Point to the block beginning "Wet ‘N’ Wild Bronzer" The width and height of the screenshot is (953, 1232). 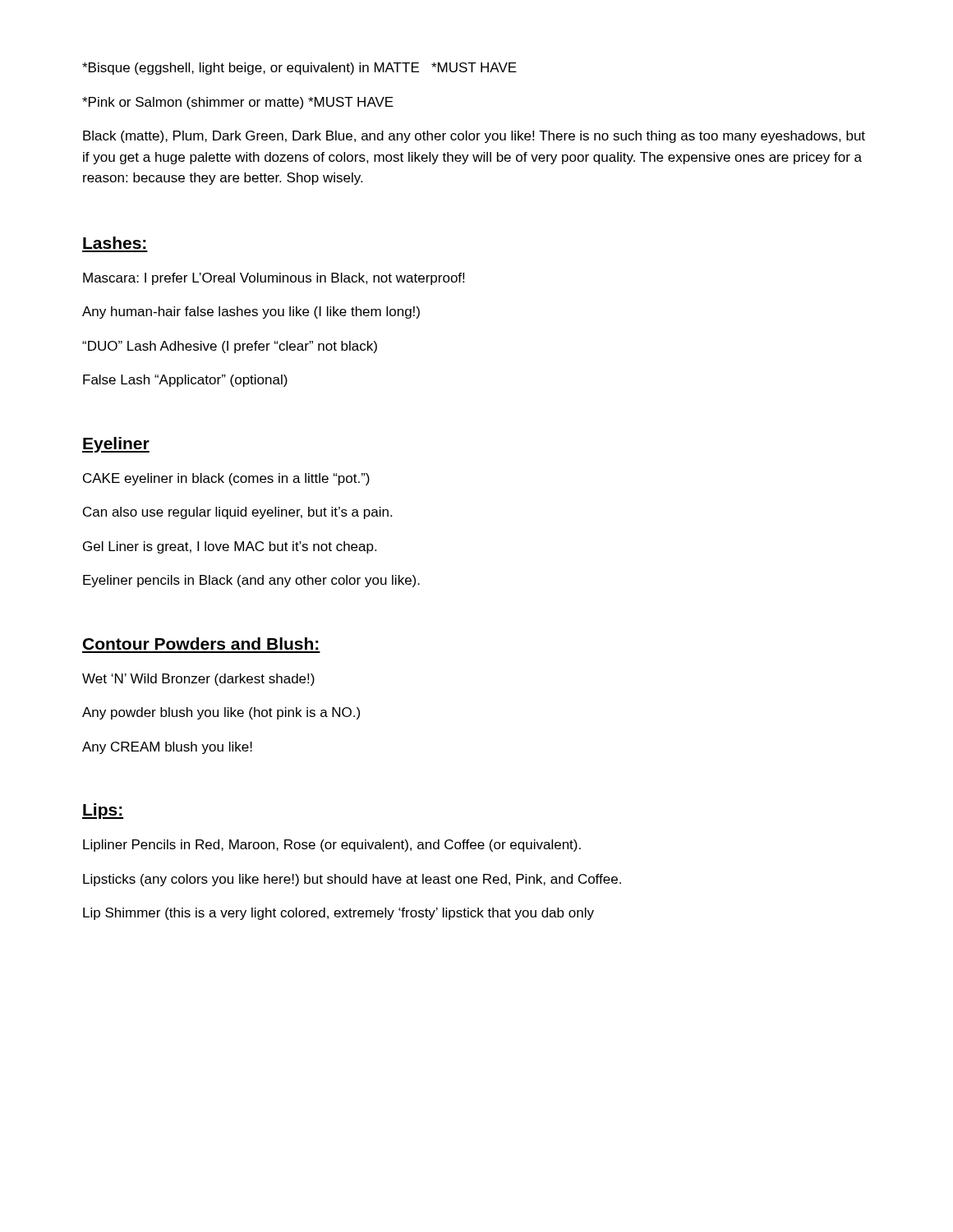tap(199, 678)
